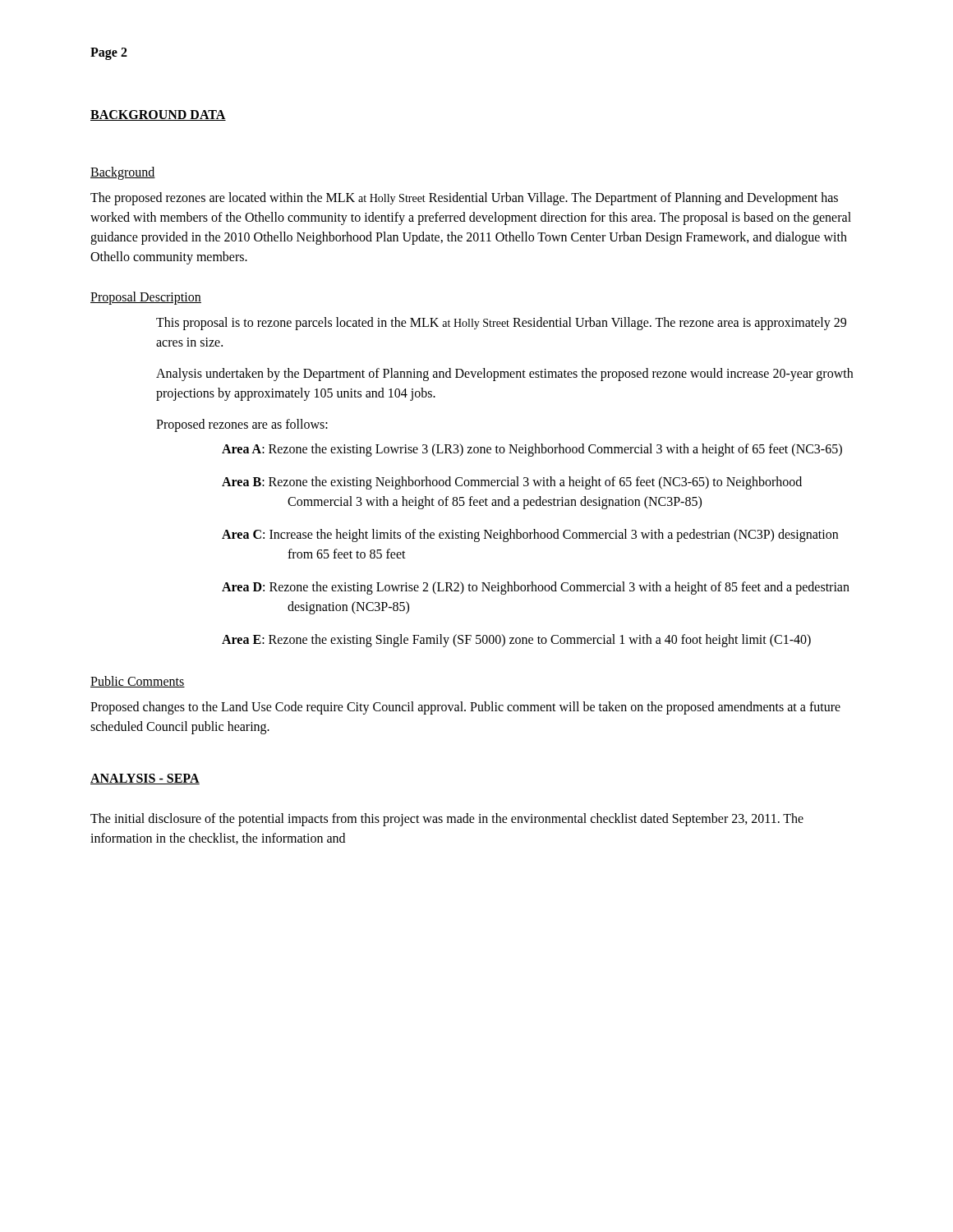Screen dimensions: 1232x953
Task: Navigate to the passage starting "Proposed rezones are as follows:"
Action: click(x=242, y=424)
